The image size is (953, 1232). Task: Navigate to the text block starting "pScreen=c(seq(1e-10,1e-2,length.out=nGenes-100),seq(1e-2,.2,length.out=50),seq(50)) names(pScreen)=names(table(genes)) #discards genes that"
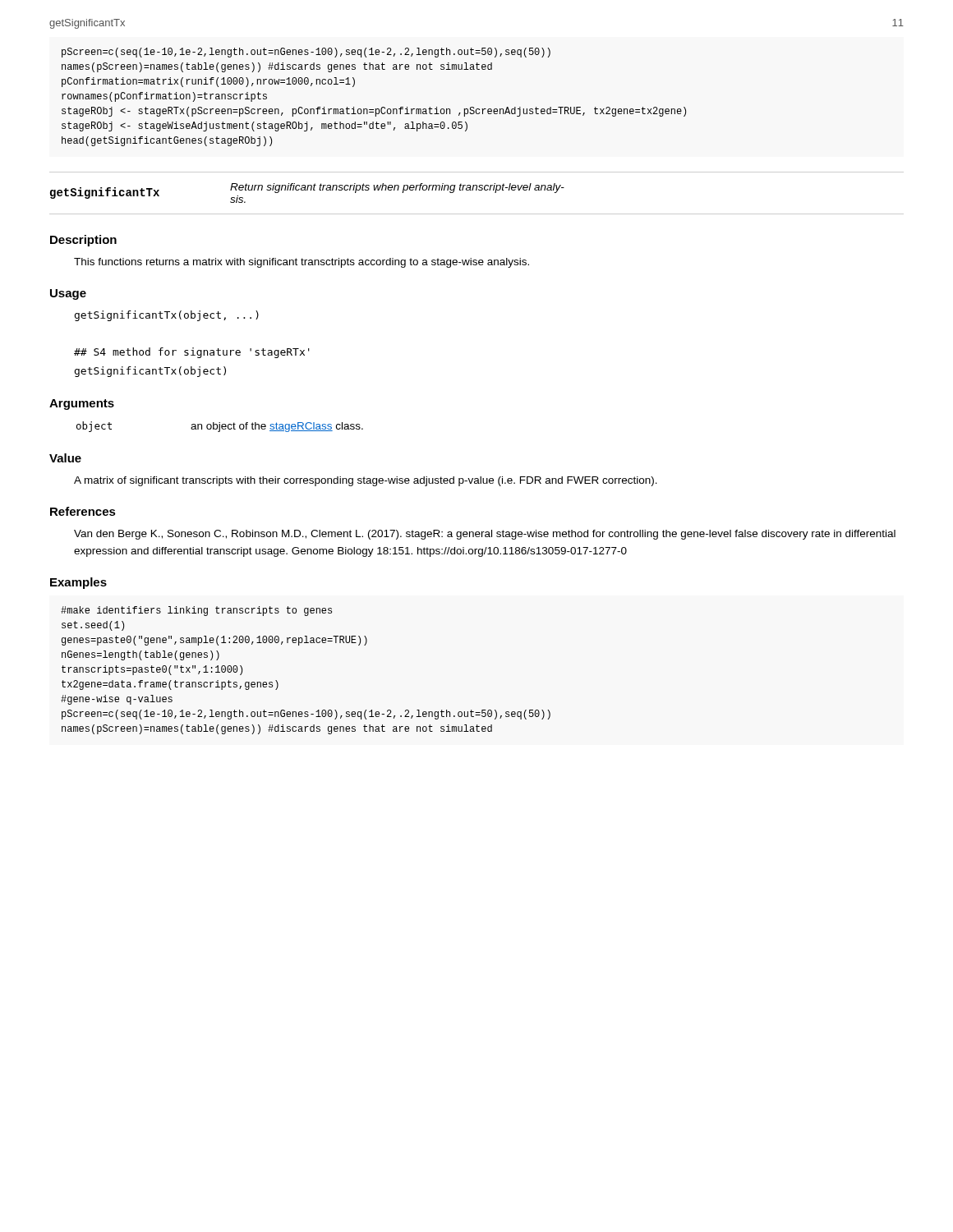(x=476, y=97)
